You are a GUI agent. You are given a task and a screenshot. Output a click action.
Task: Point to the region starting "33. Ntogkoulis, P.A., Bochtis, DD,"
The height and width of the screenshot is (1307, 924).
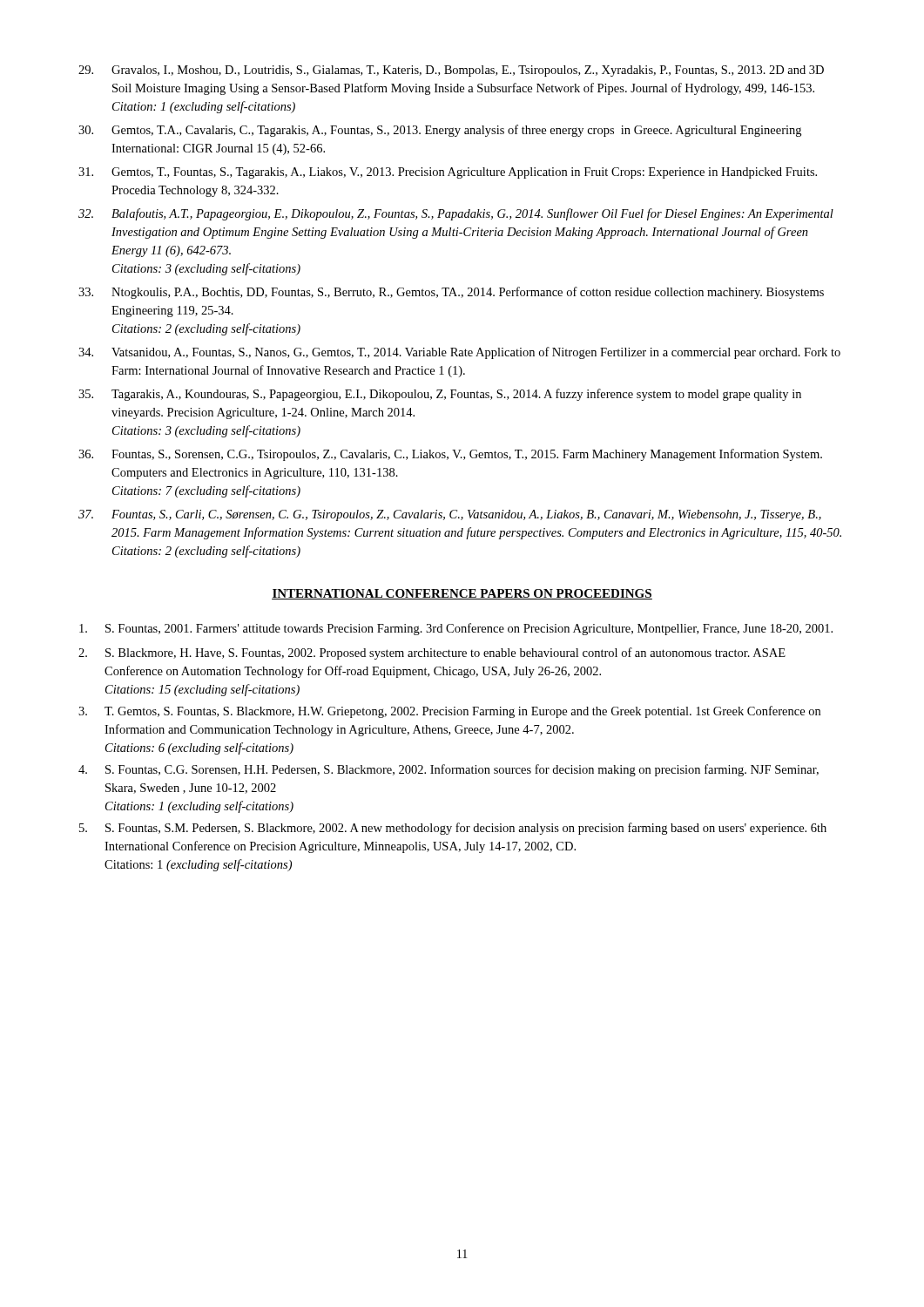pyautogui.click(x=451, y=293)
